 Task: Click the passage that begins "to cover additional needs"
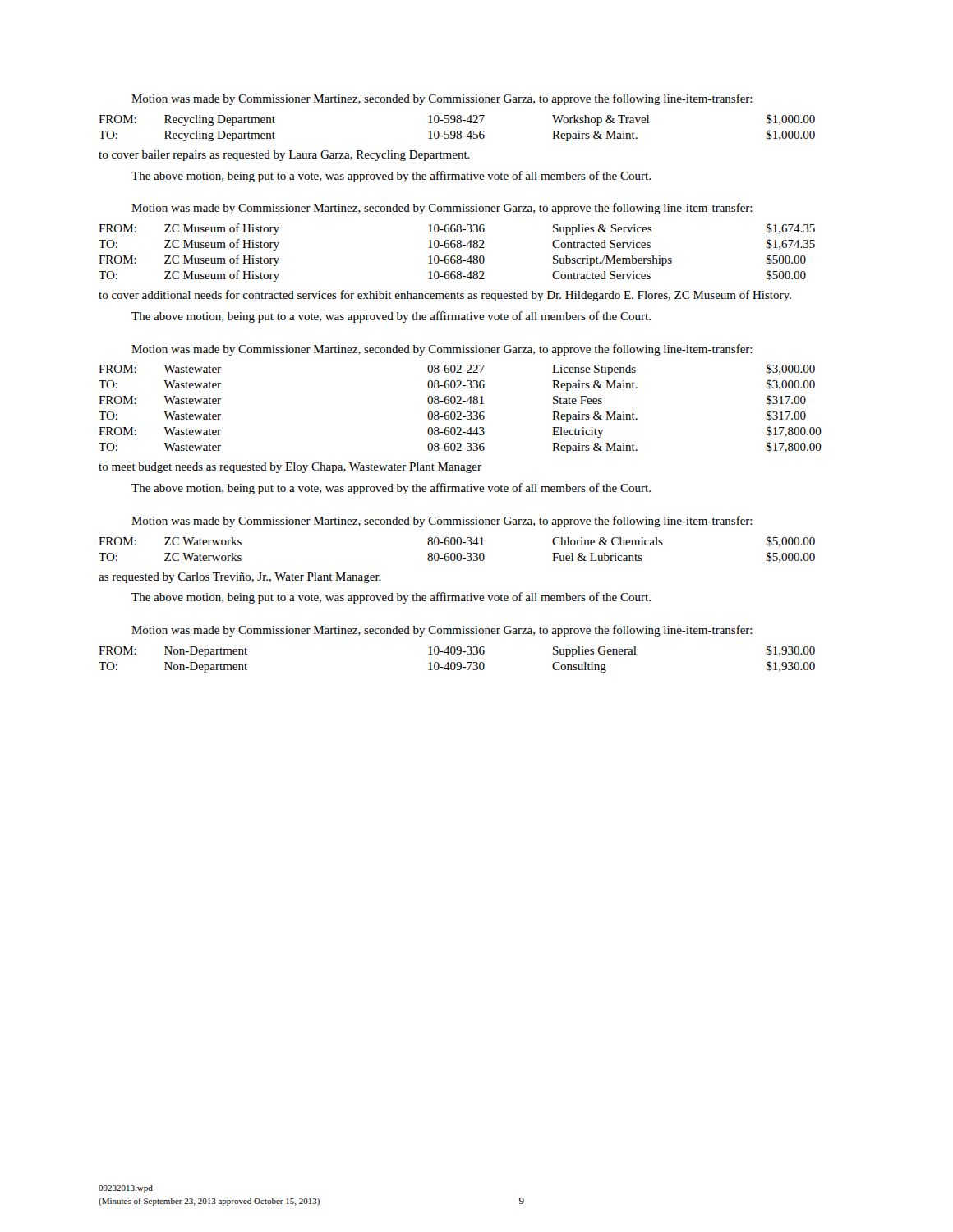[485, 296]
